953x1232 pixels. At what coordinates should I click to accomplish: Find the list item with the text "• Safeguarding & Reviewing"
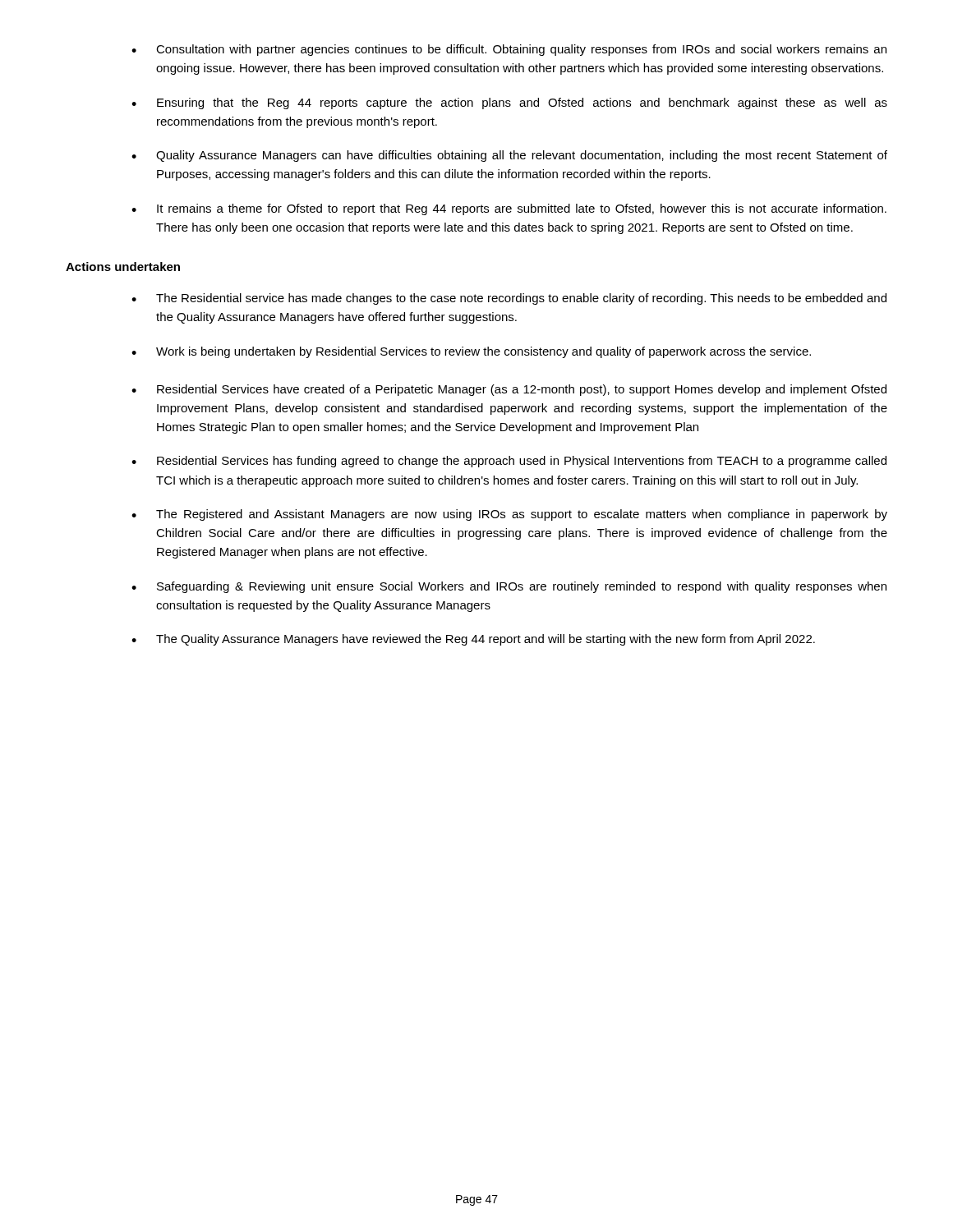[x=509, y=595]
